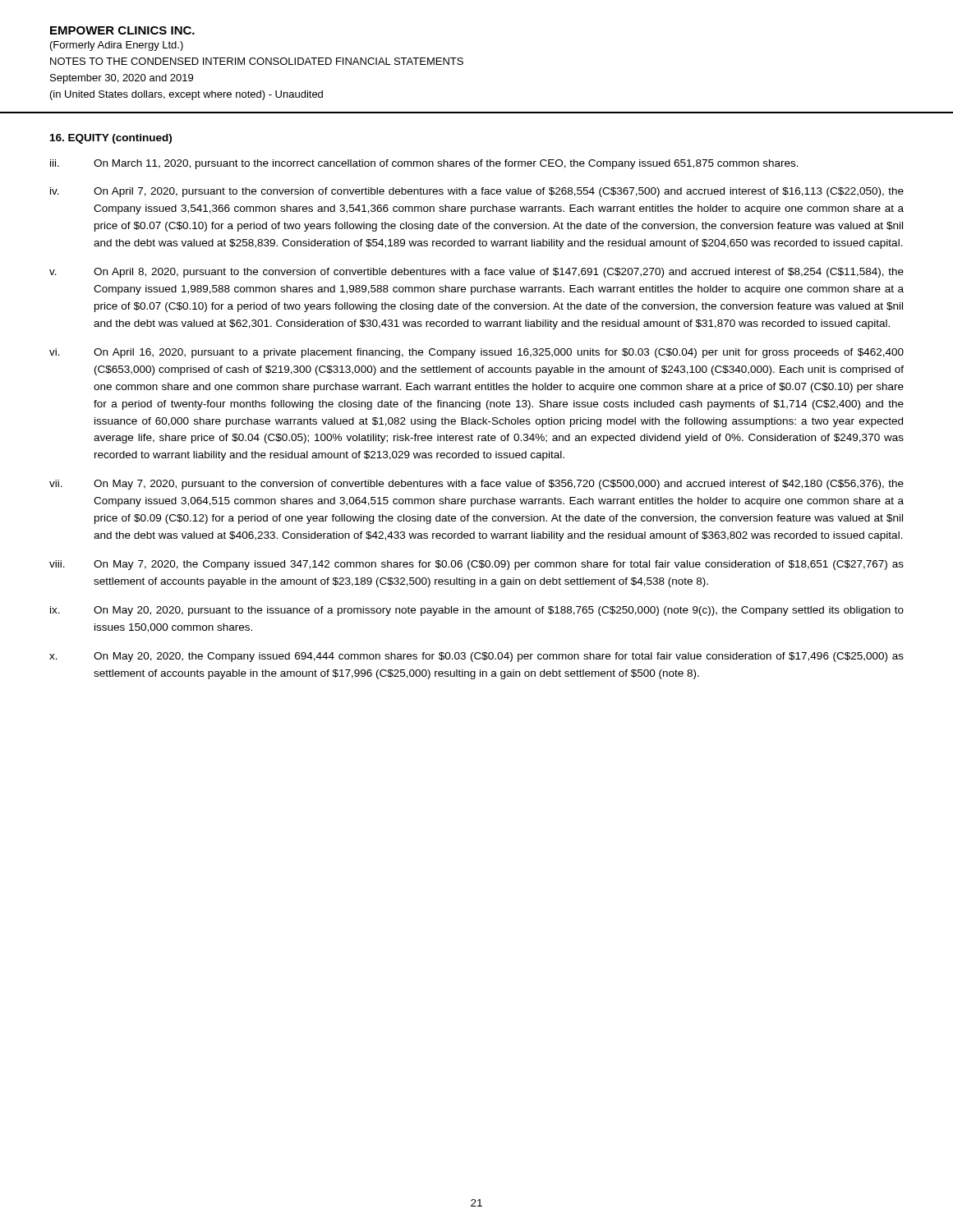
Task: Click the passage that begins "vii. On May 7, 2020,"
Action: 476,510
